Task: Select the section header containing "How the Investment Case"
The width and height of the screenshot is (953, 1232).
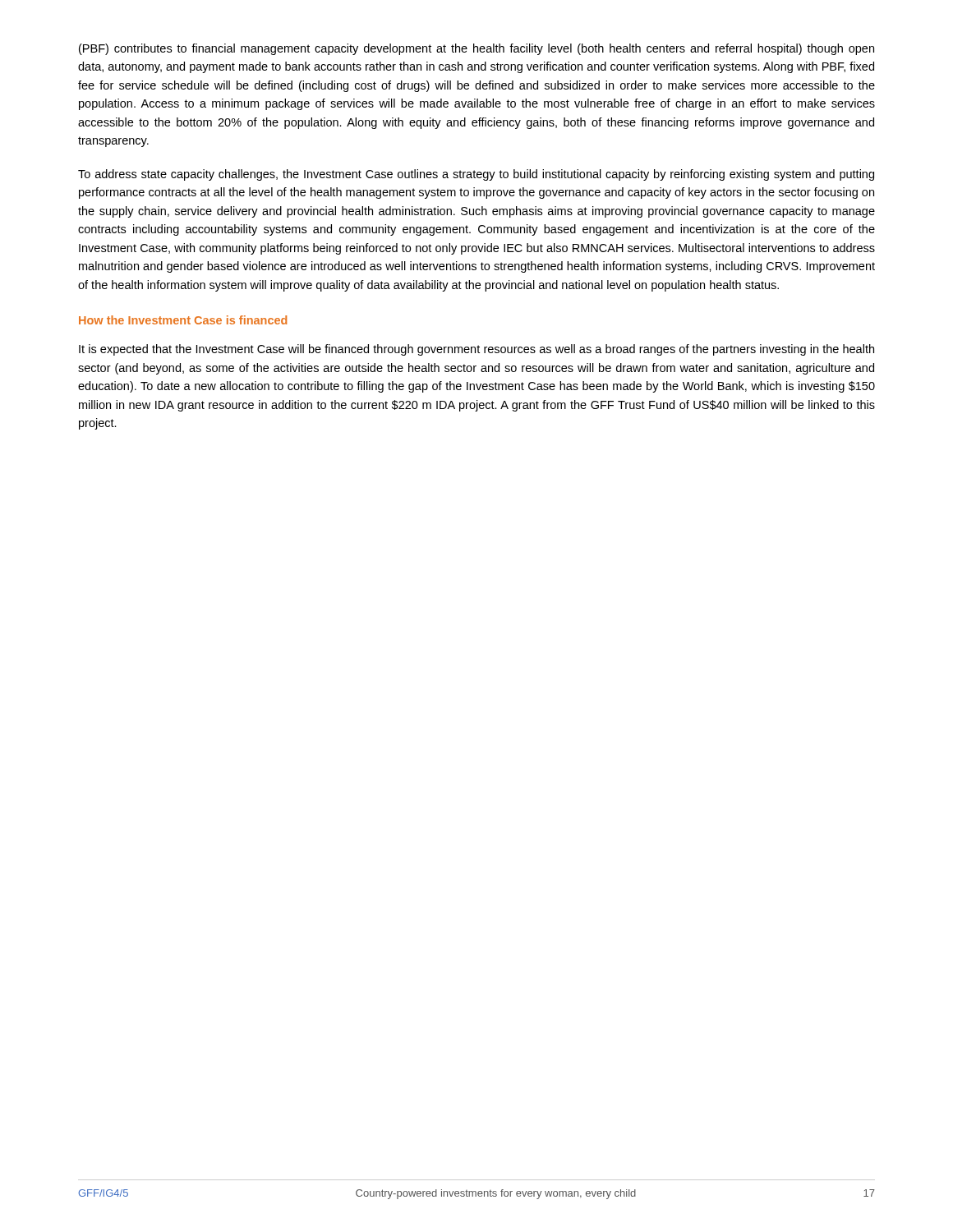Action: (x=183, y=320)
